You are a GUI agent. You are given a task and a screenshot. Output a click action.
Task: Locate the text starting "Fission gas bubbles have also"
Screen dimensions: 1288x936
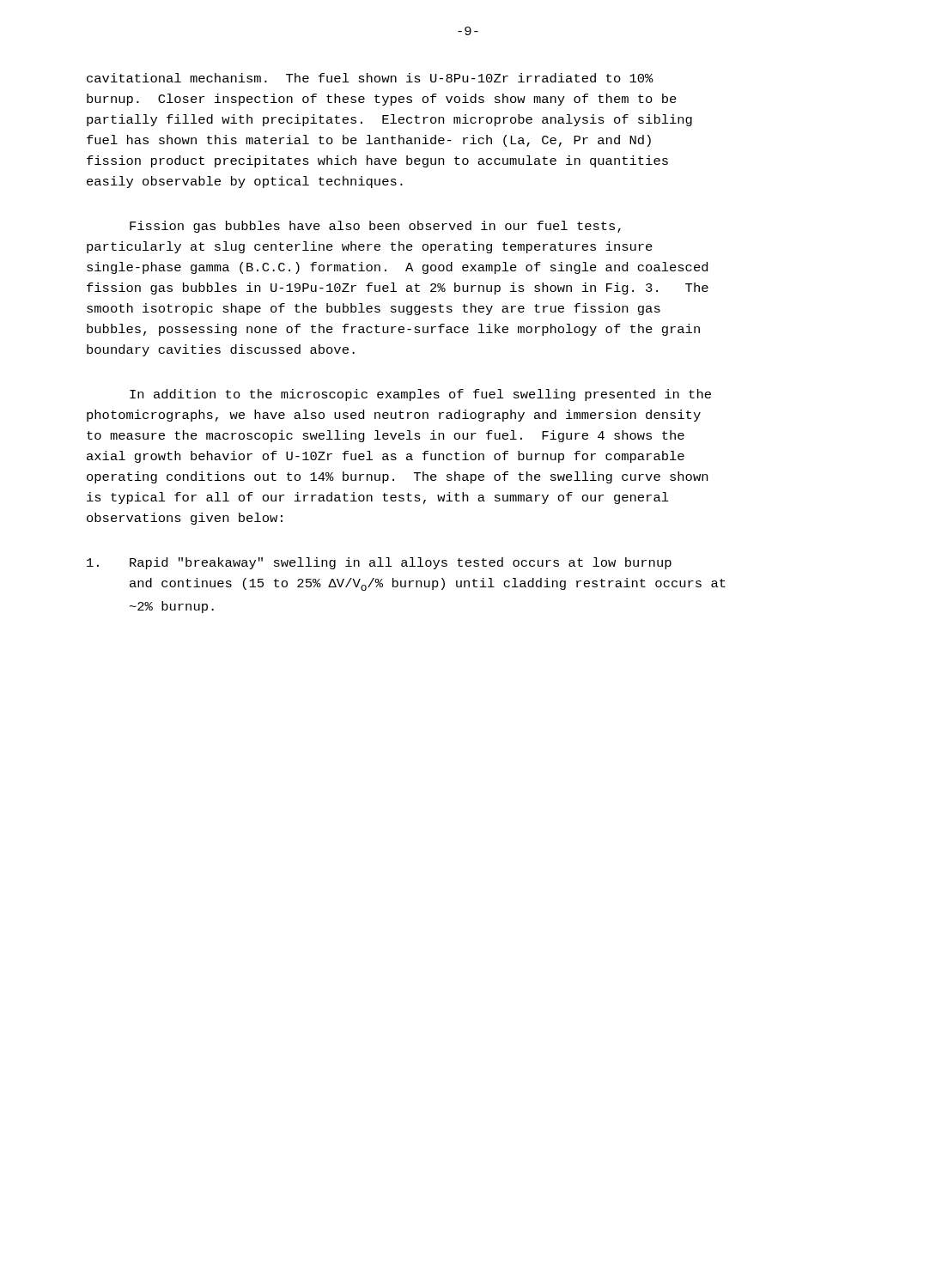(x=397, y=289)
